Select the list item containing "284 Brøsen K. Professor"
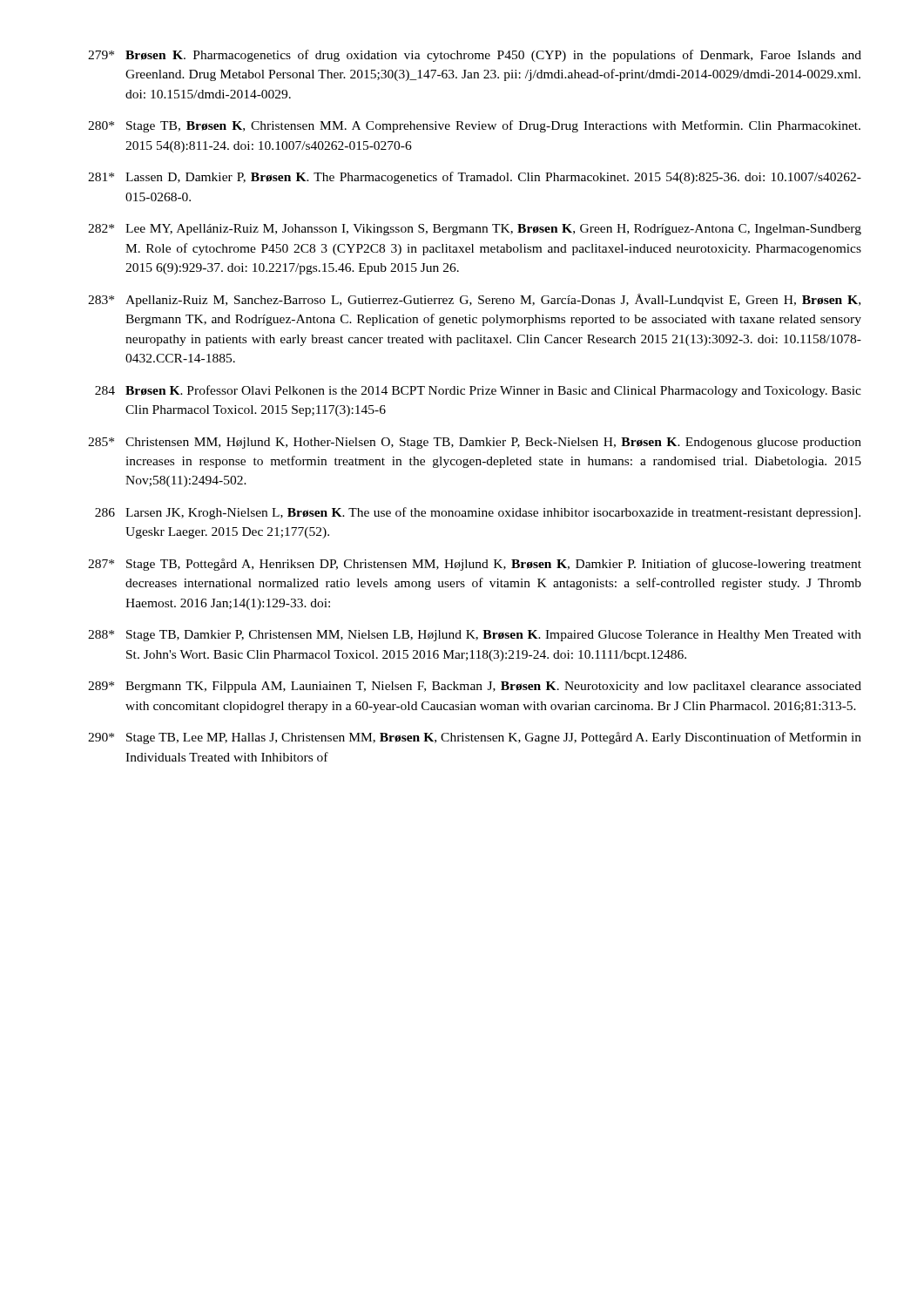 [x=462, y=400]
